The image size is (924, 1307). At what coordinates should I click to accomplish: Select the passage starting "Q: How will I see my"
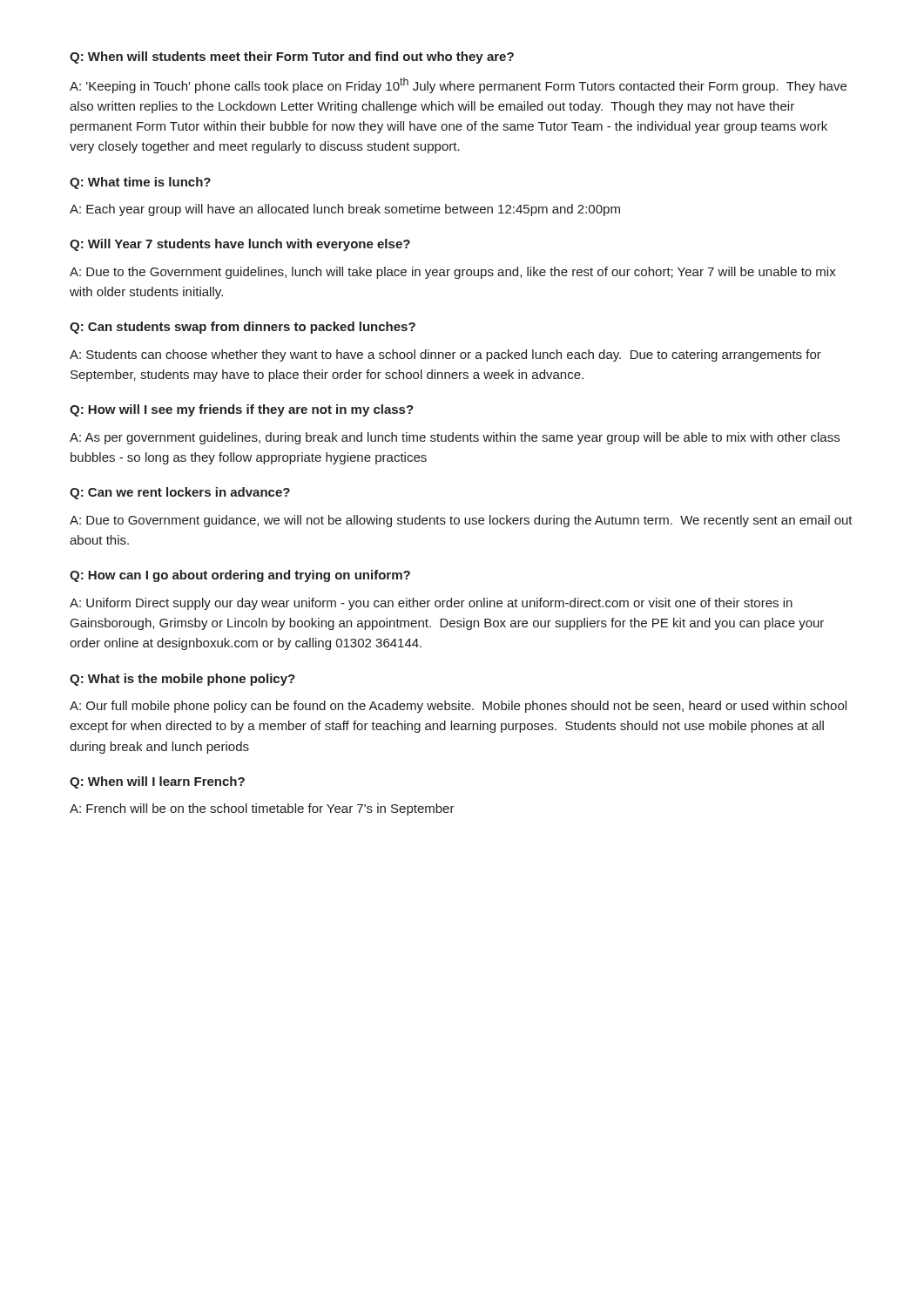tap(242, 409)
